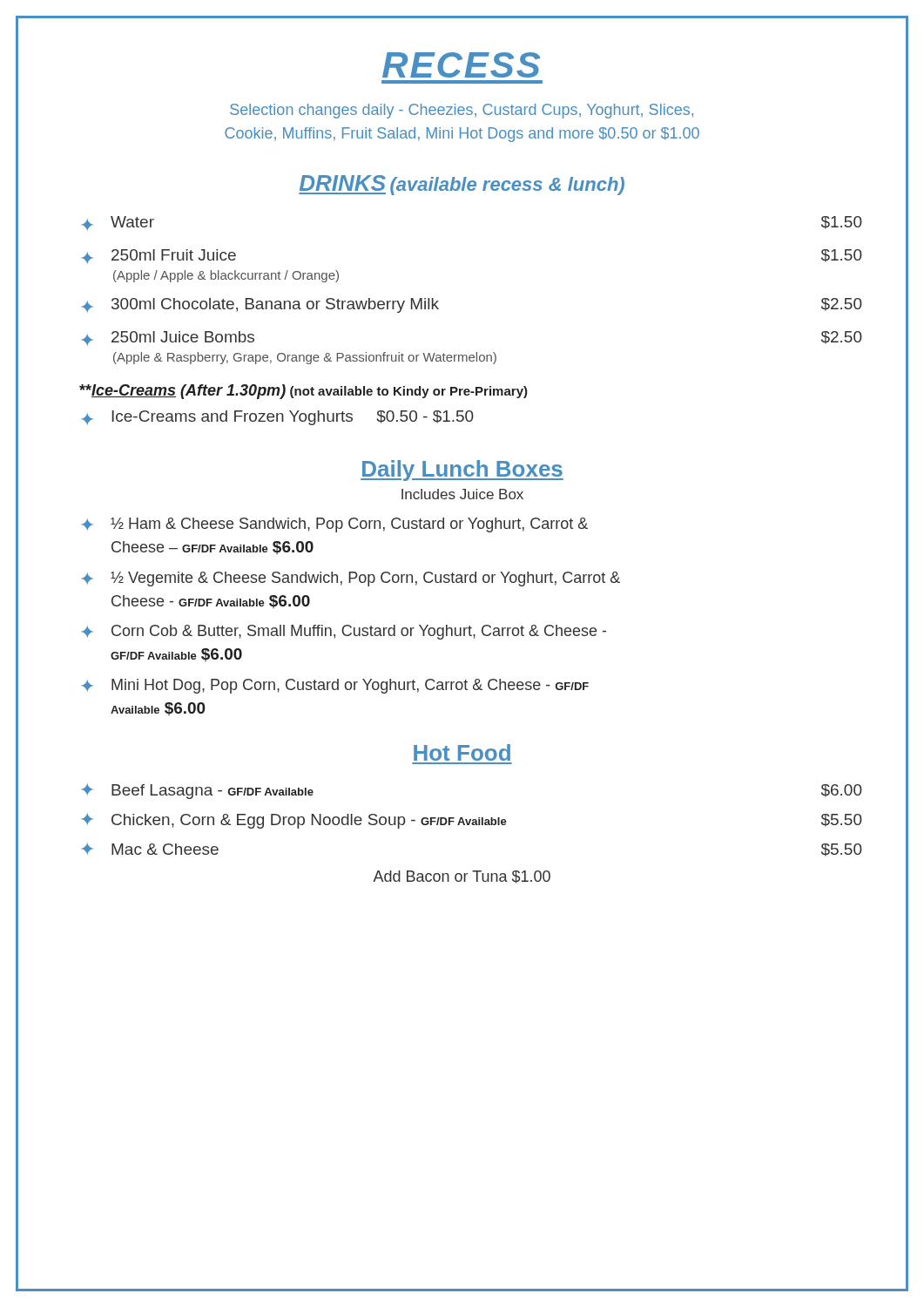Screen dimensions: 1307x924
Task: Click on the text starting "DRINKS (available recess & lunch)"
Action: (462, 183)
